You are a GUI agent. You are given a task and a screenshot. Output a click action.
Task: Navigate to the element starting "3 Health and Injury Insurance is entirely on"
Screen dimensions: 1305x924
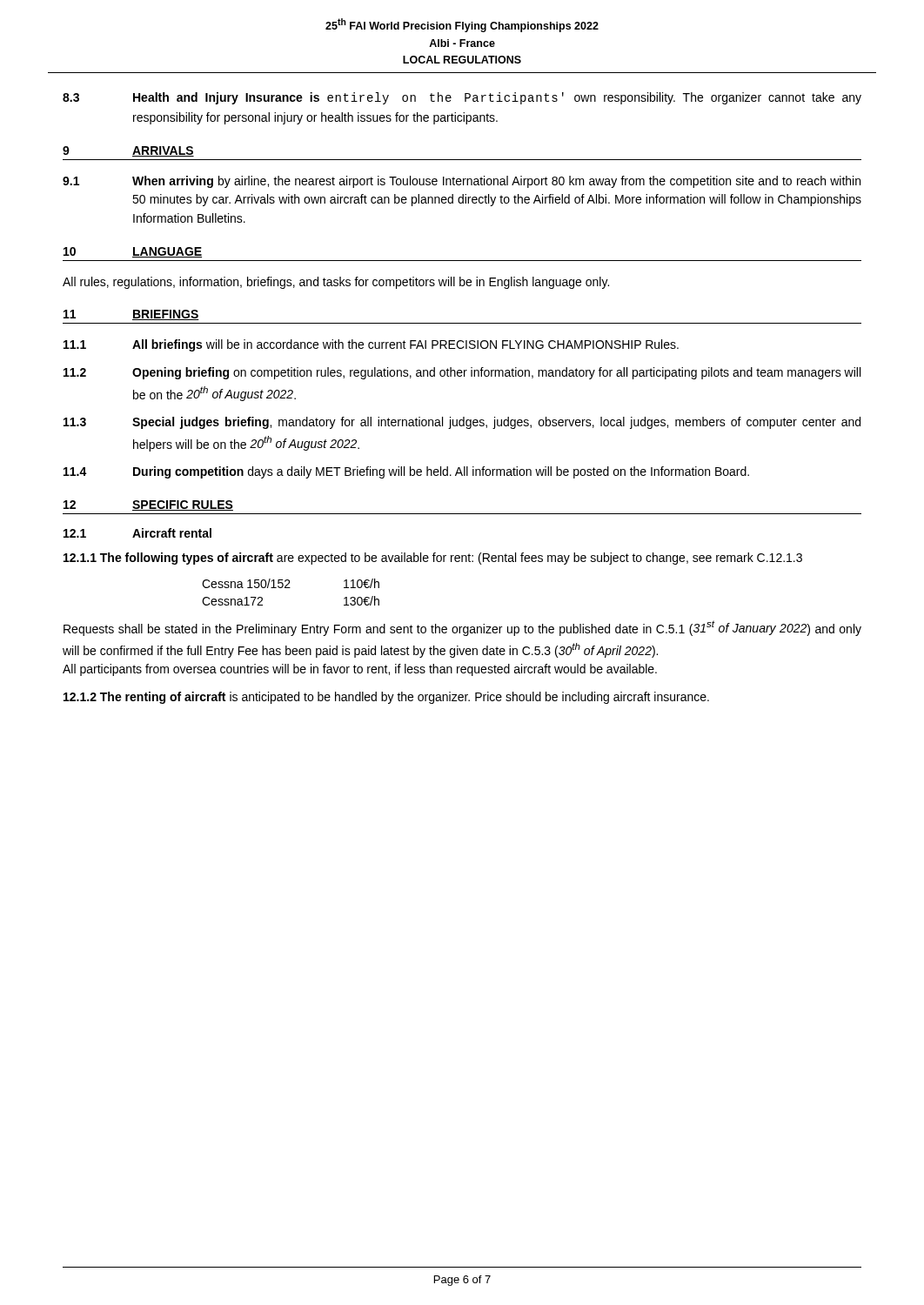point(462,108)
